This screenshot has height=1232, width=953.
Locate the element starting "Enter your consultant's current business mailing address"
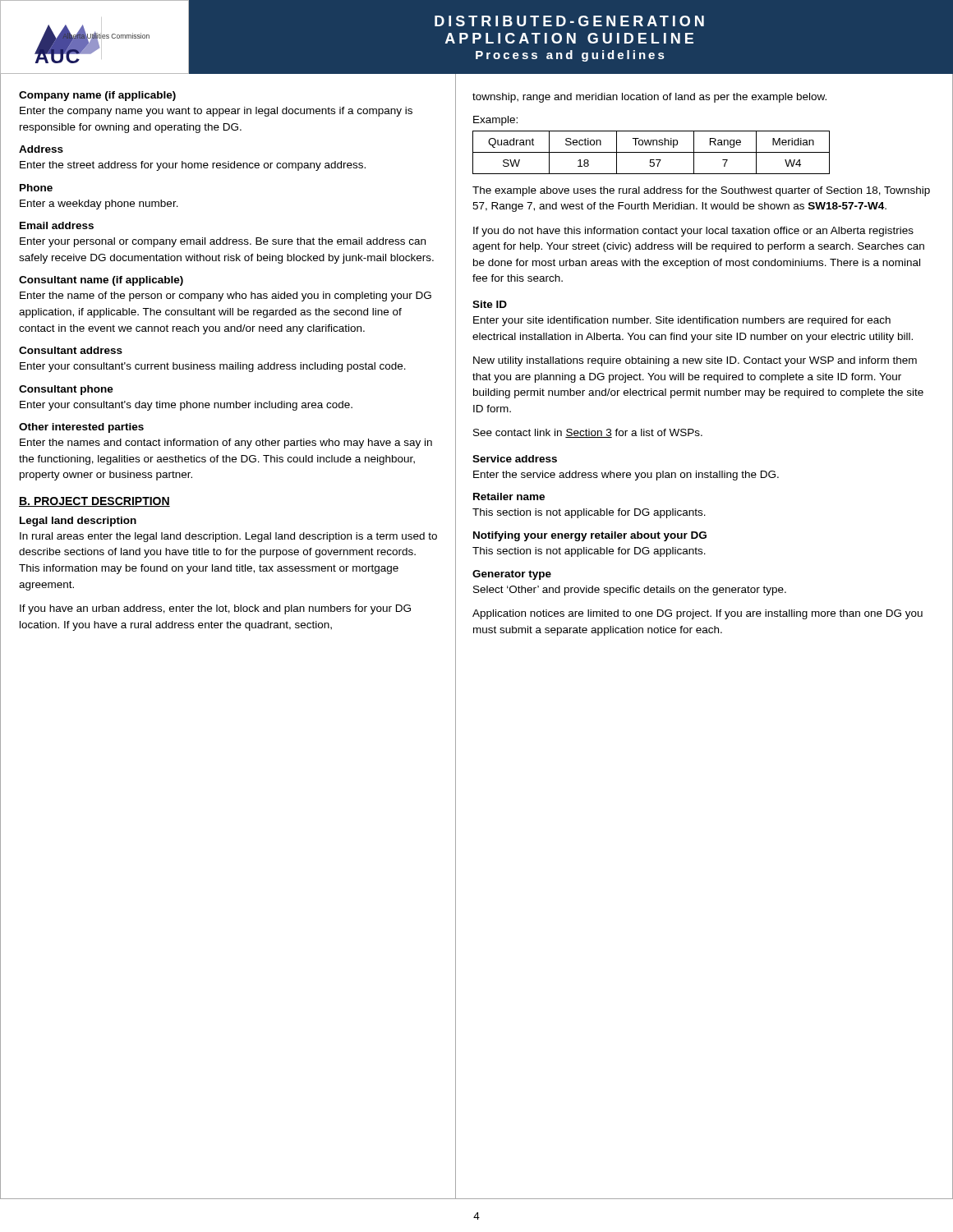coord(213,366)
